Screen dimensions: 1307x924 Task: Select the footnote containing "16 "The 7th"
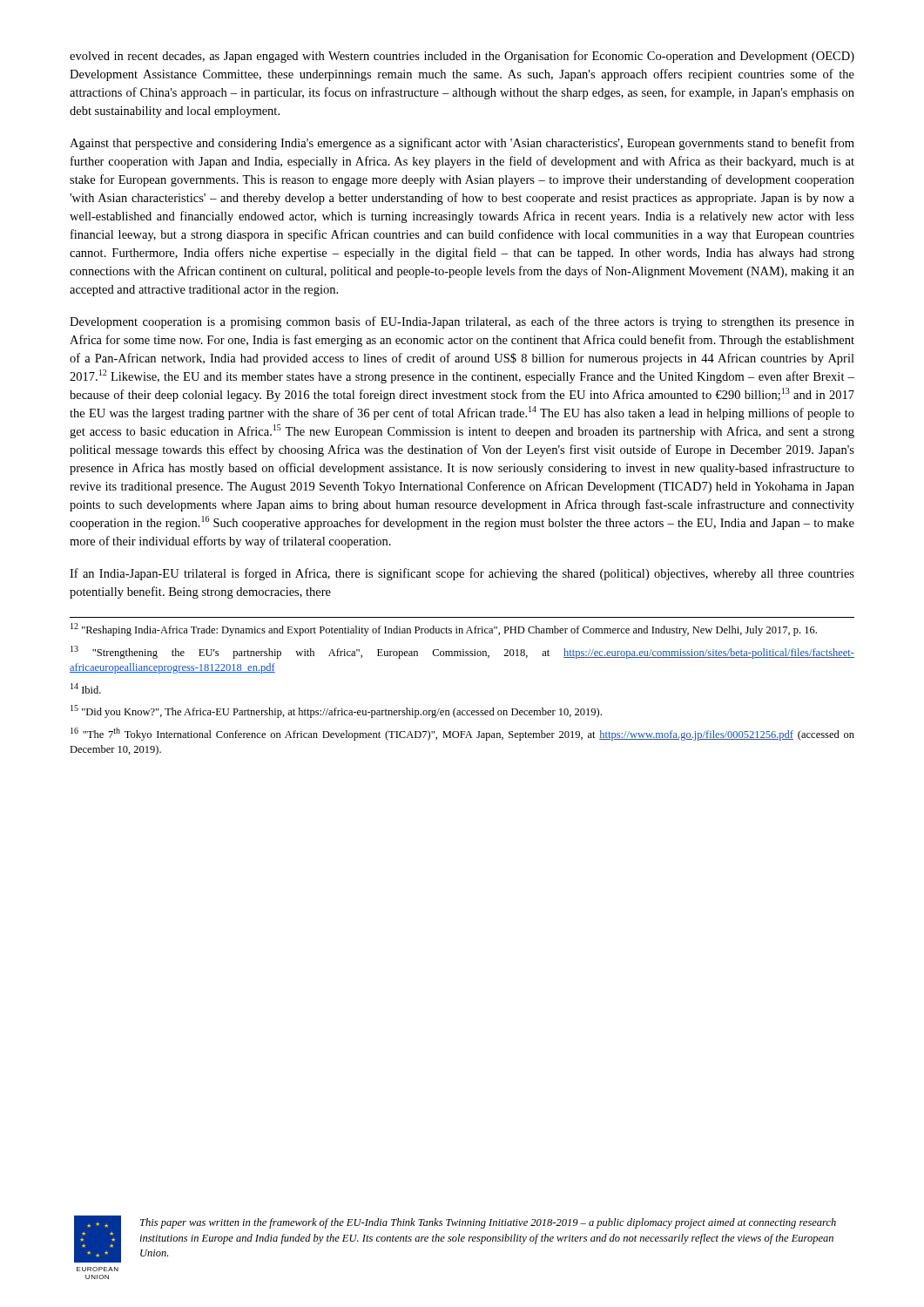462,742
